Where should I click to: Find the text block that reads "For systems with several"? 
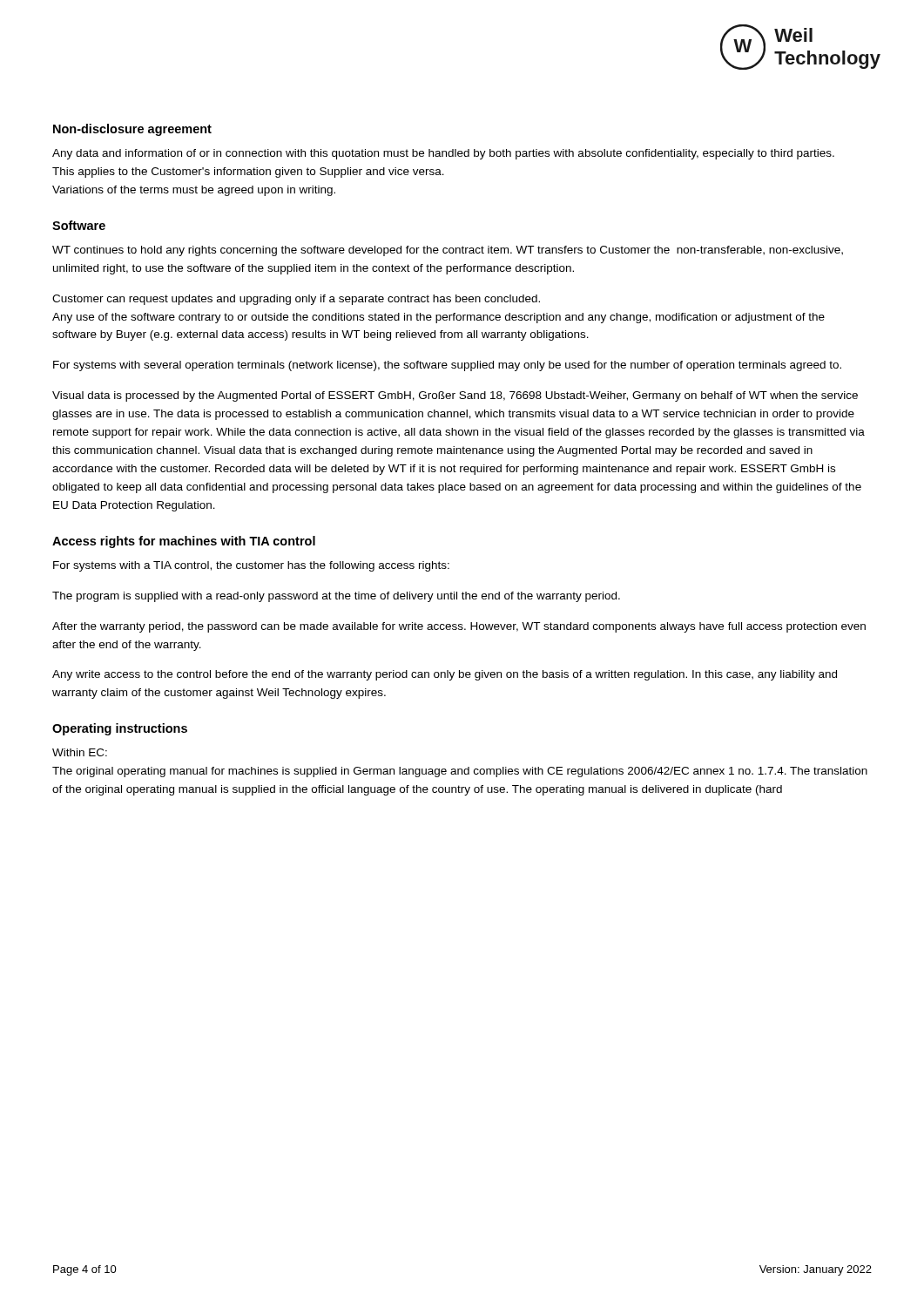click(x=447, y=365)
